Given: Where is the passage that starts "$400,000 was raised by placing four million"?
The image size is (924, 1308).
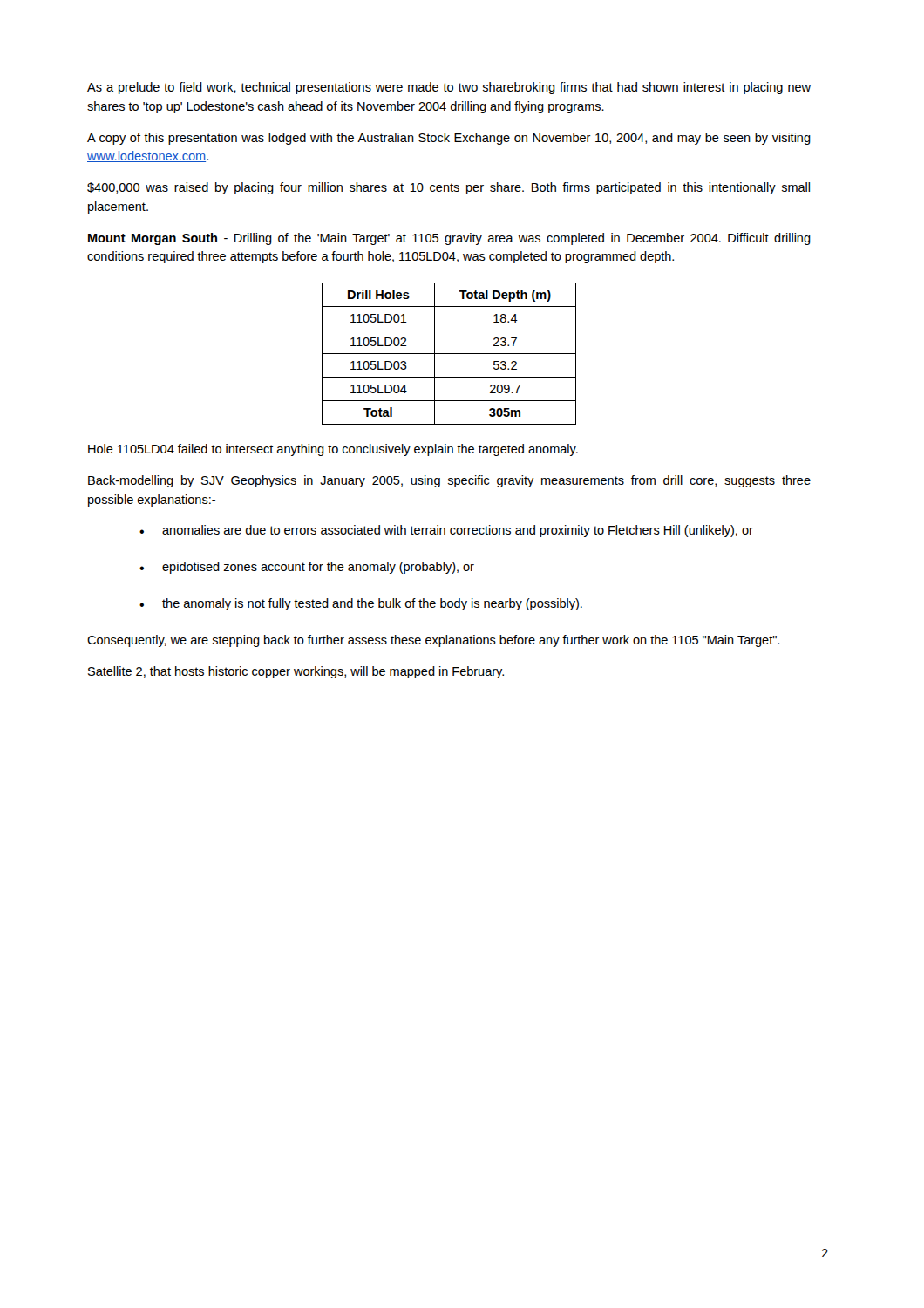Looking at the screenshot, I should 449,197.
